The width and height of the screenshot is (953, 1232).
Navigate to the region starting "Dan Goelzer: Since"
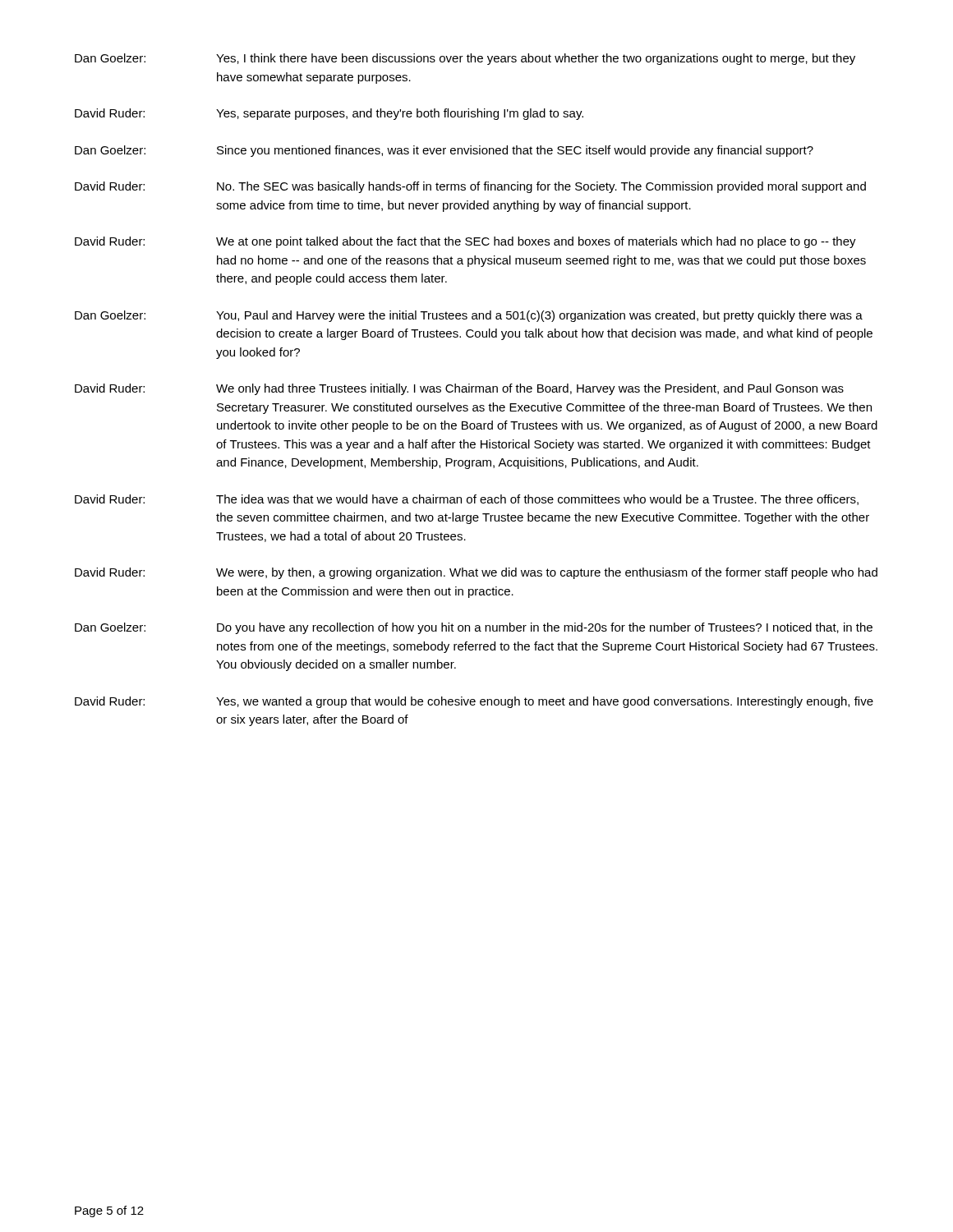[476, 150]
